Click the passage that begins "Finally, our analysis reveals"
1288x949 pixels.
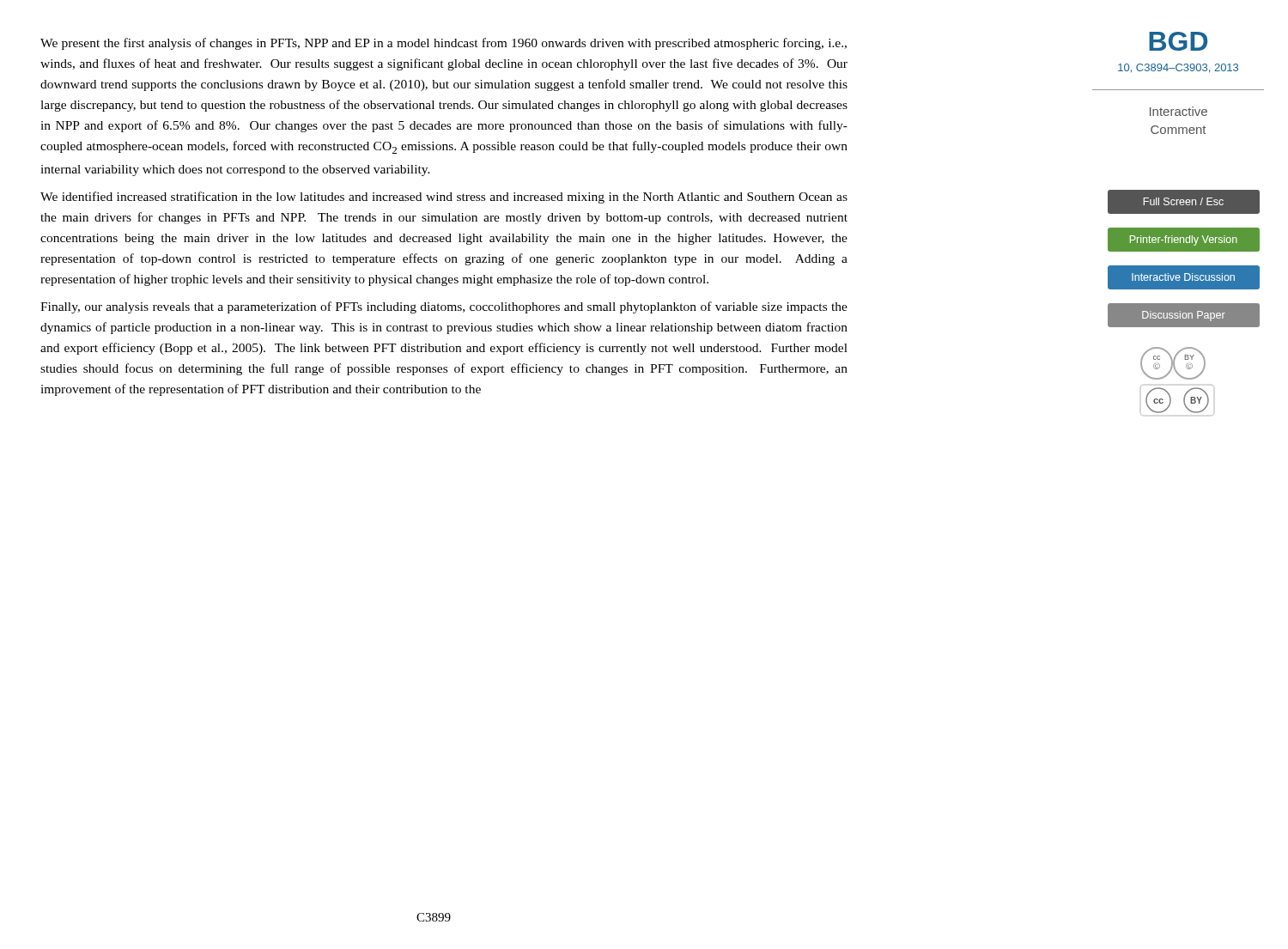point(444,348)
